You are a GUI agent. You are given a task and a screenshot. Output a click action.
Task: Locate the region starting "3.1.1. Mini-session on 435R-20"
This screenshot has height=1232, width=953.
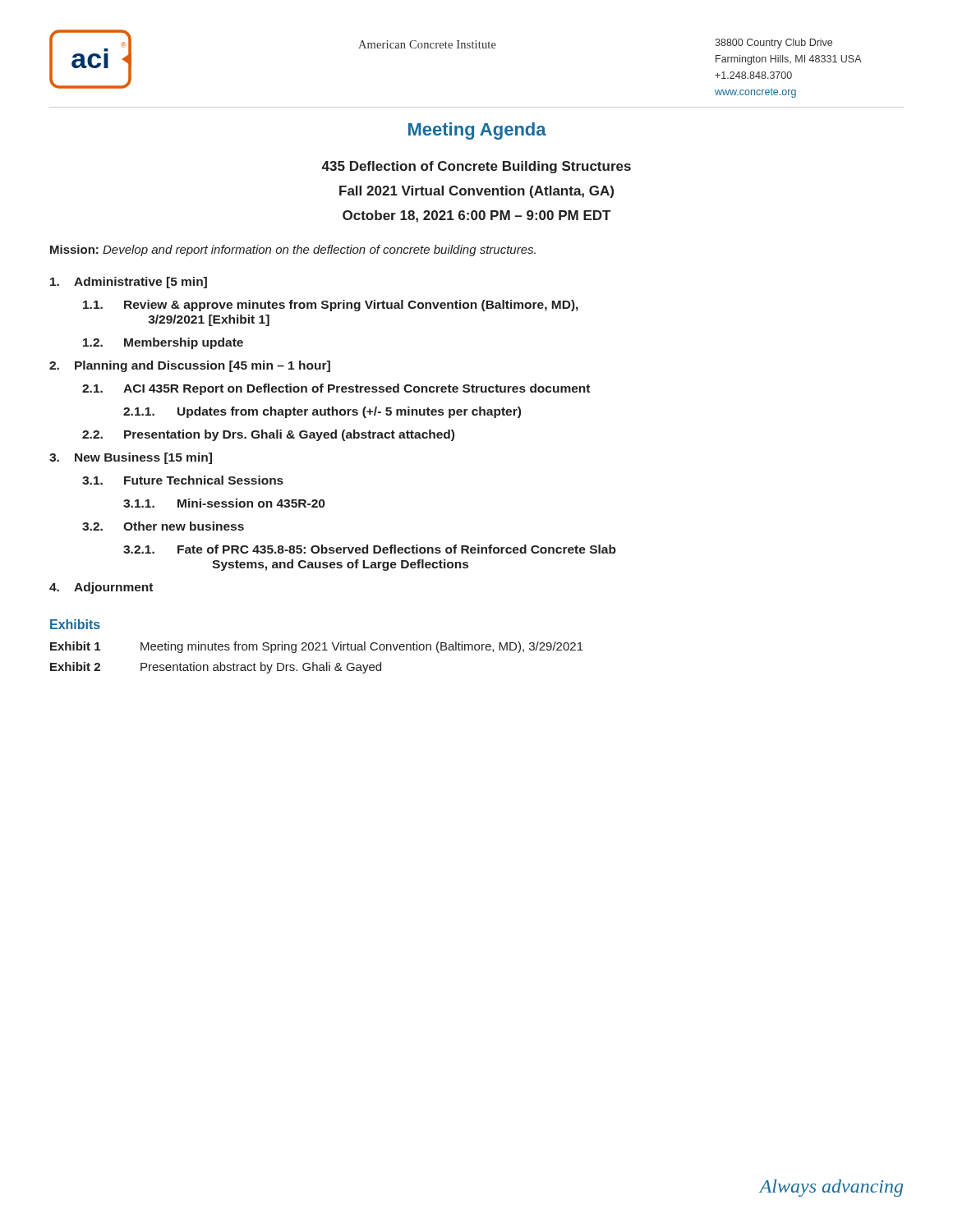coord(224,504)
